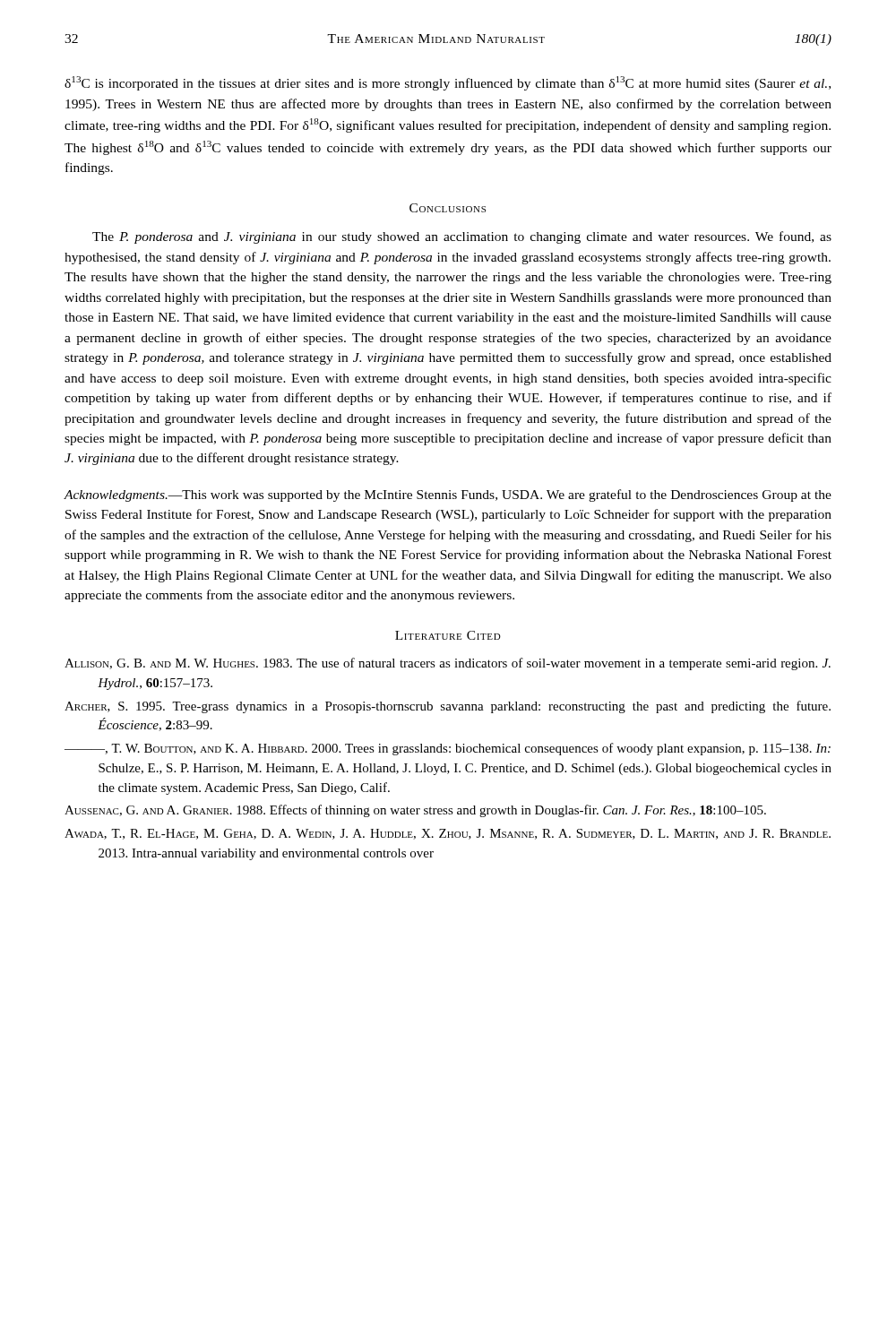Select the element starting "Aussenac, G. and A. Granier. 1988. Effects"
Viewport: 896px width, 1344px height.
tap(416, 810)
